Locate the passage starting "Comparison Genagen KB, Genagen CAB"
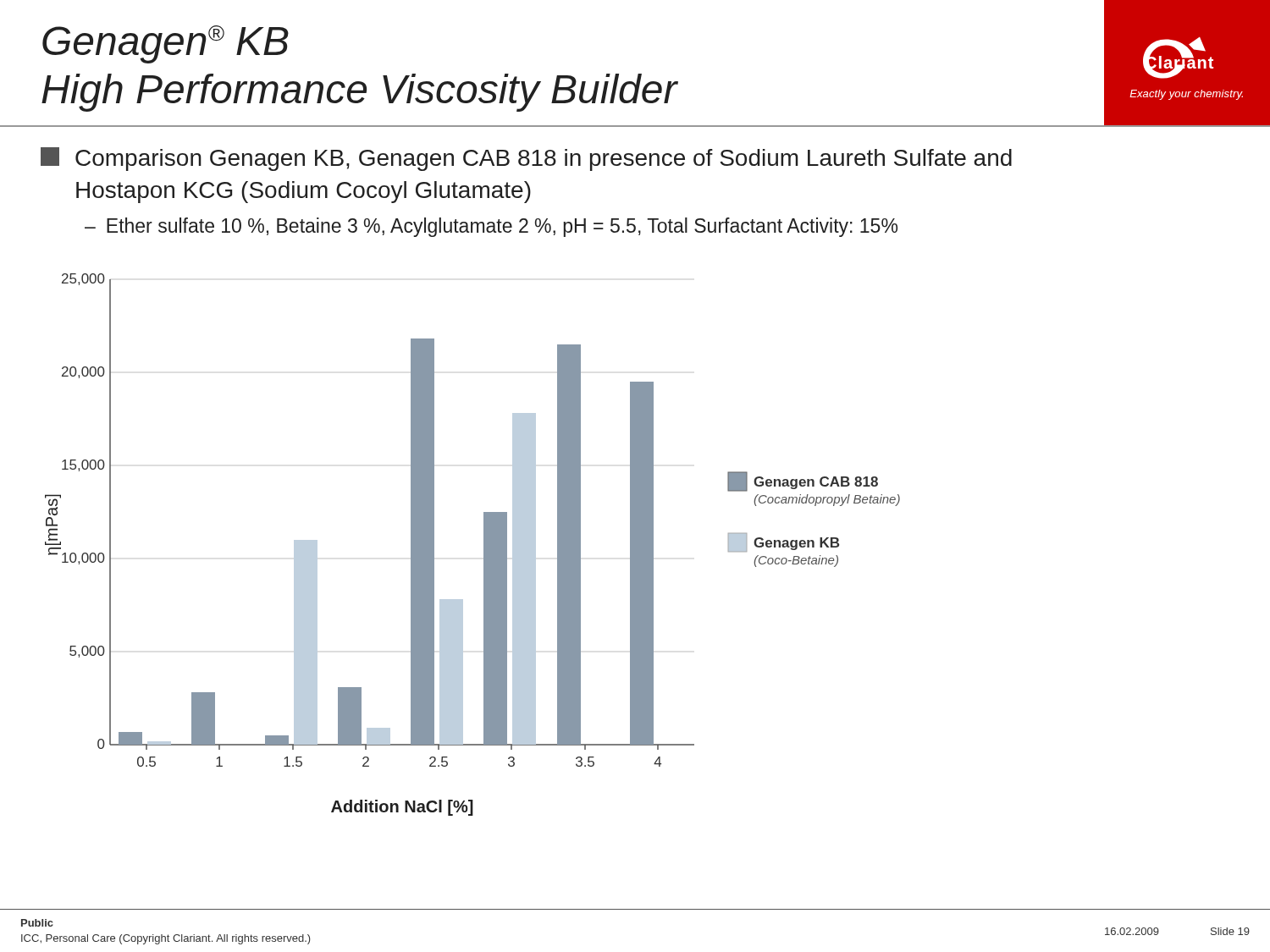 [x=562, y=174]
